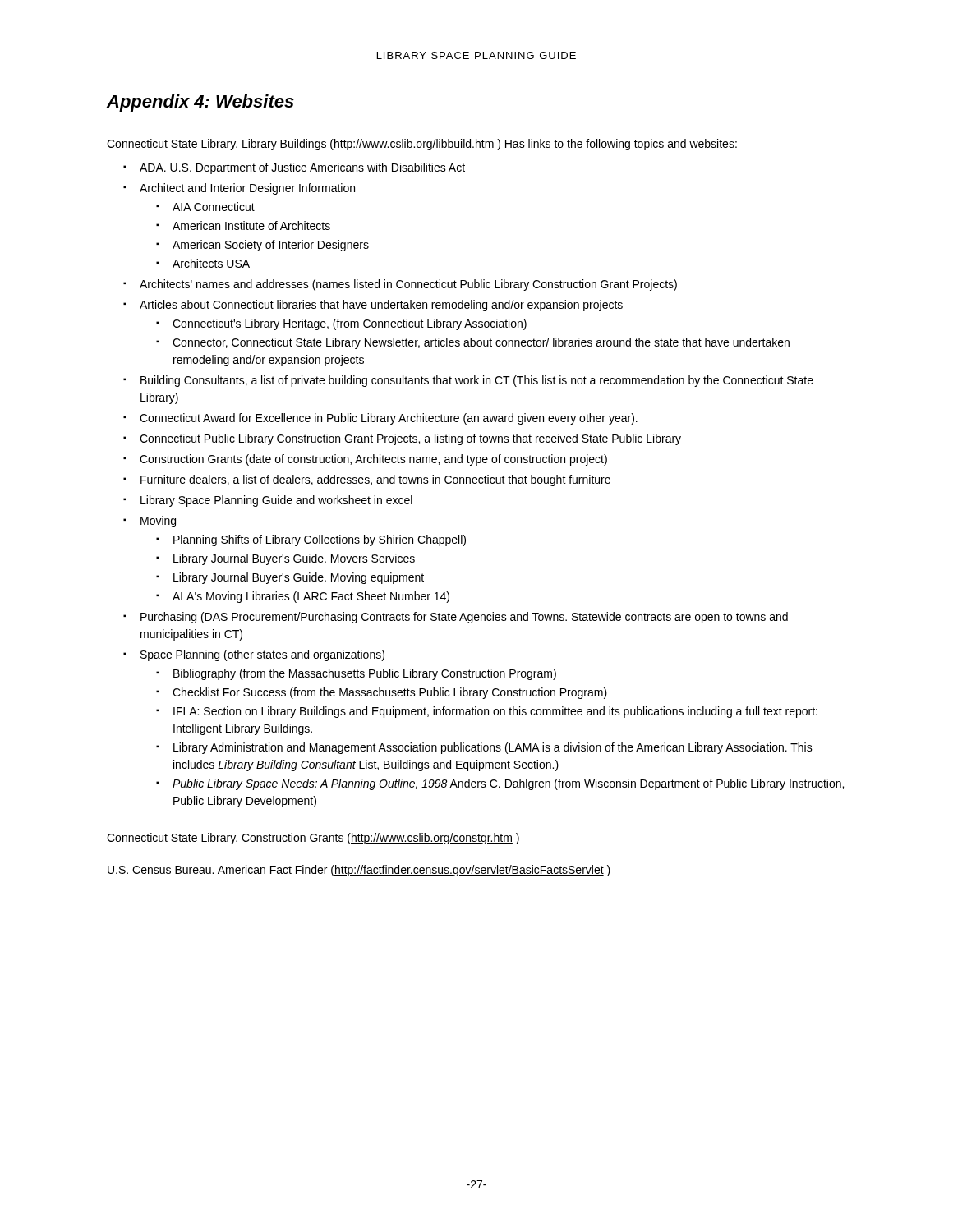Point to the block beginning "Library Space Planning Guide and worksheet"
This screenshot has width=953, height=1232.
coord(276,500)
